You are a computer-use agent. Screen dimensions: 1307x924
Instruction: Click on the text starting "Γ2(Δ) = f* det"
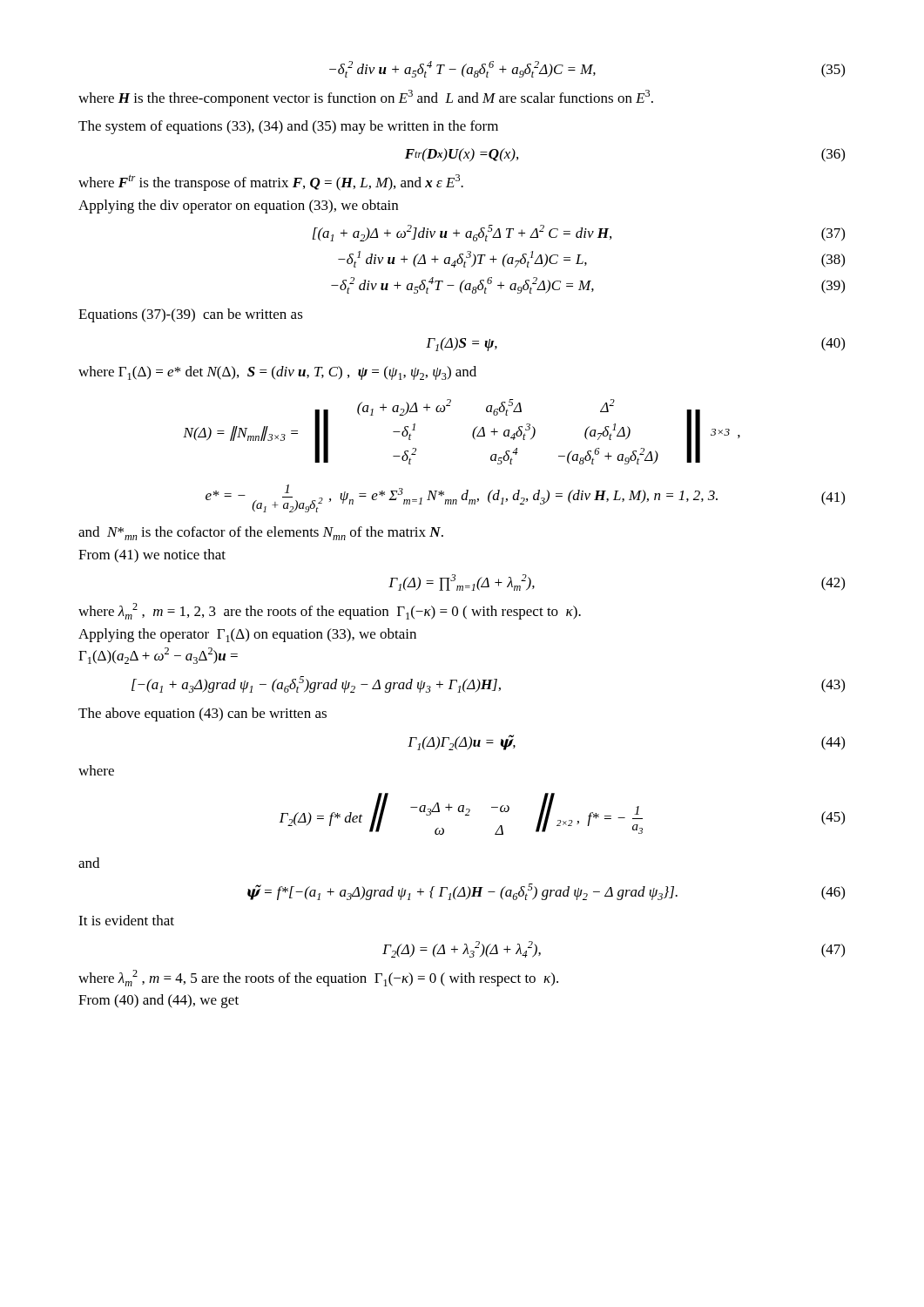[462, 817]
